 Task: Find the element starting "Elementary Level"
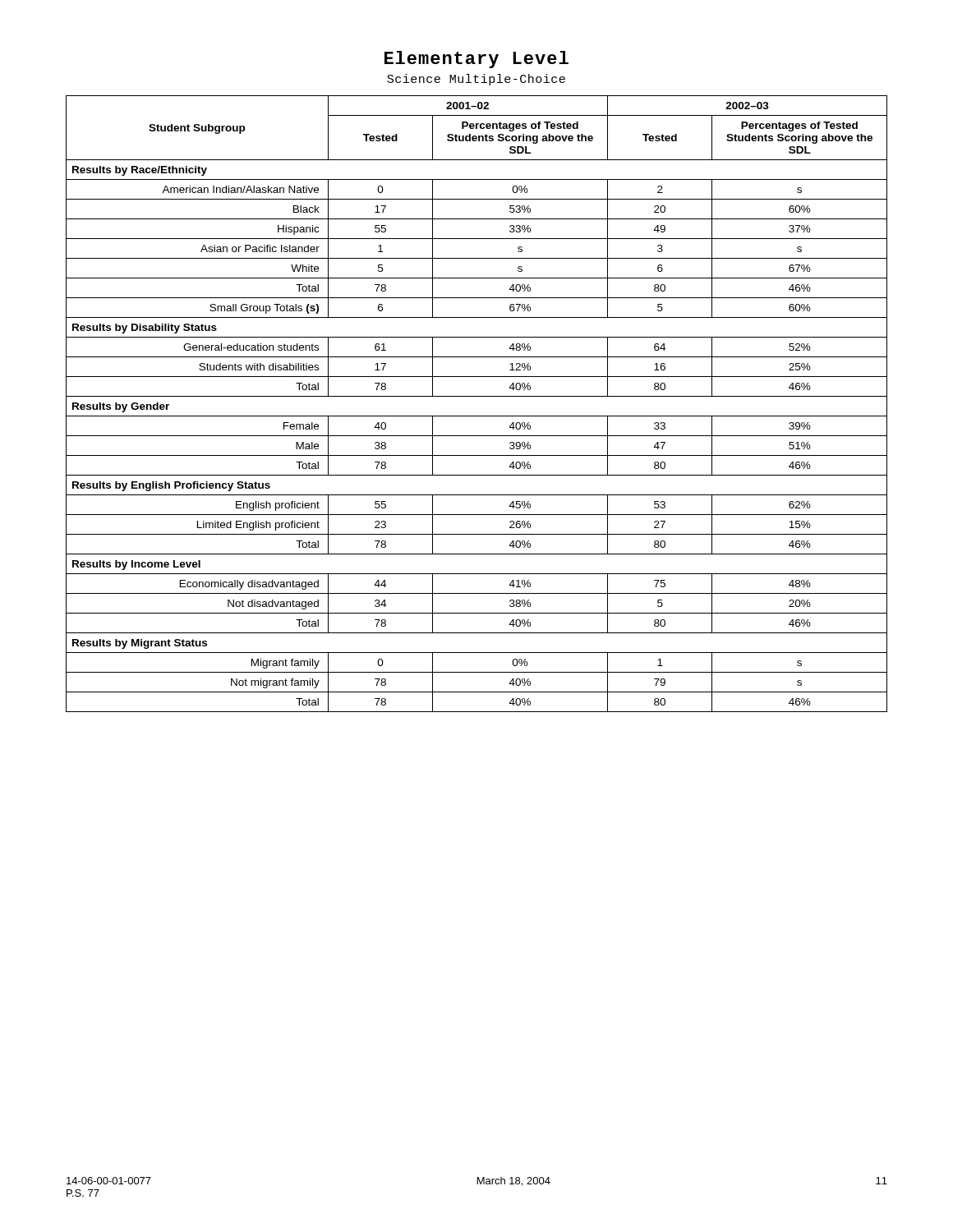click(x=476, y=60)
